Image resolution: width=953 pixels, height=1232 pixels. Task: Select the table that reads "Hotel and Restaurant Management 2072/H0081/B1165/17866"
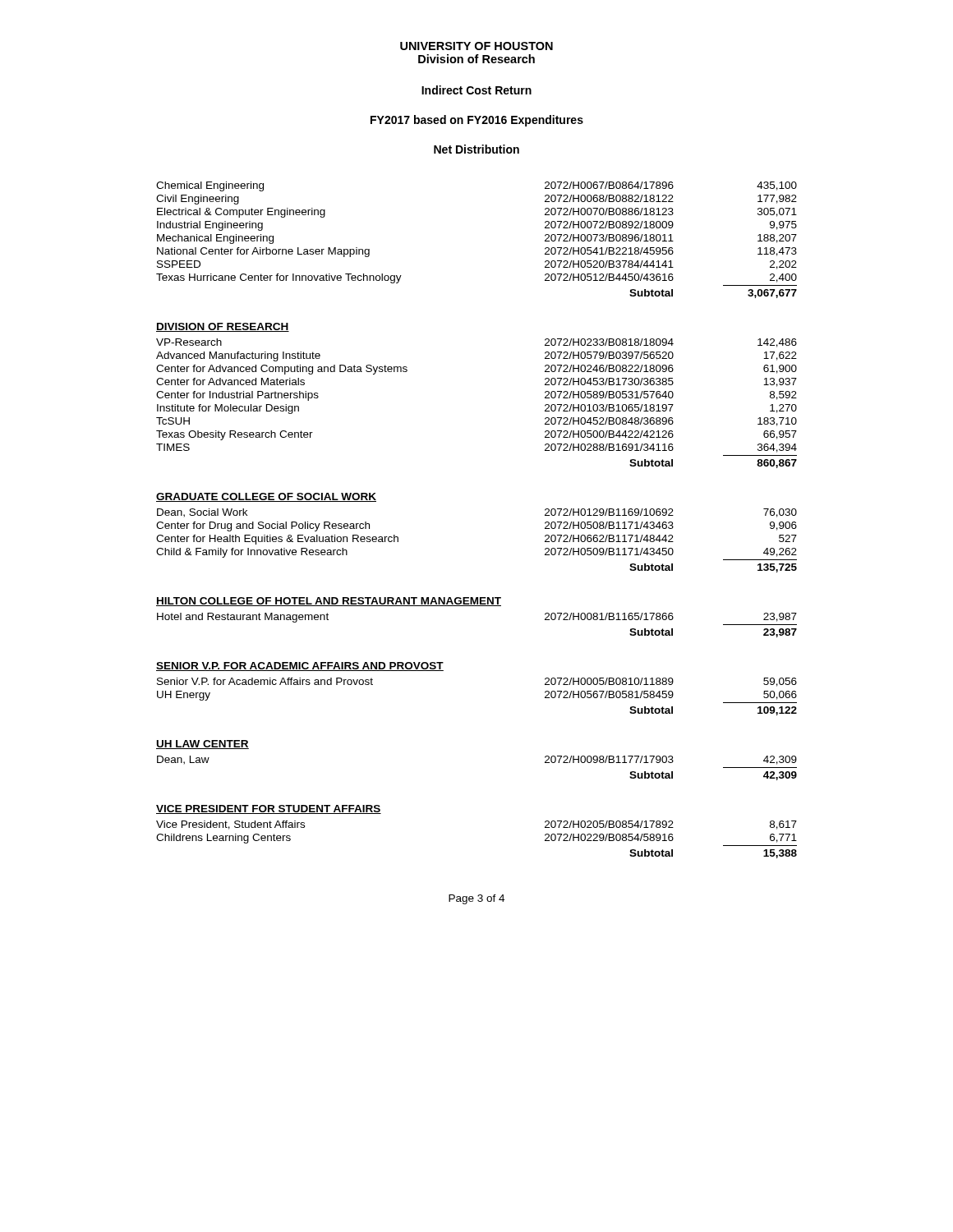pyautogui.click(x=476, y=624)
